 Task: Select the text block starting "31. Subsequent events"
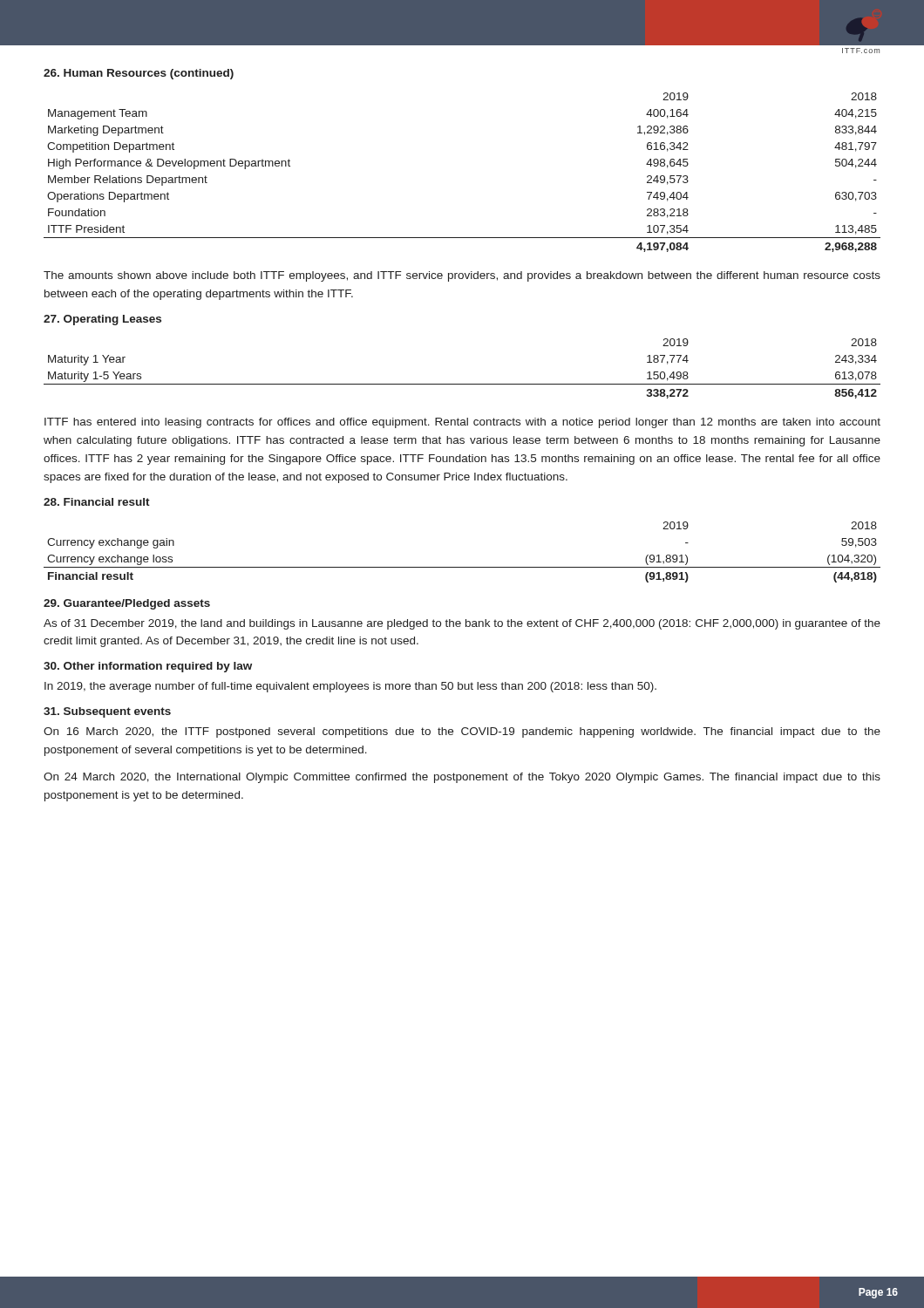tap(107, 711)
